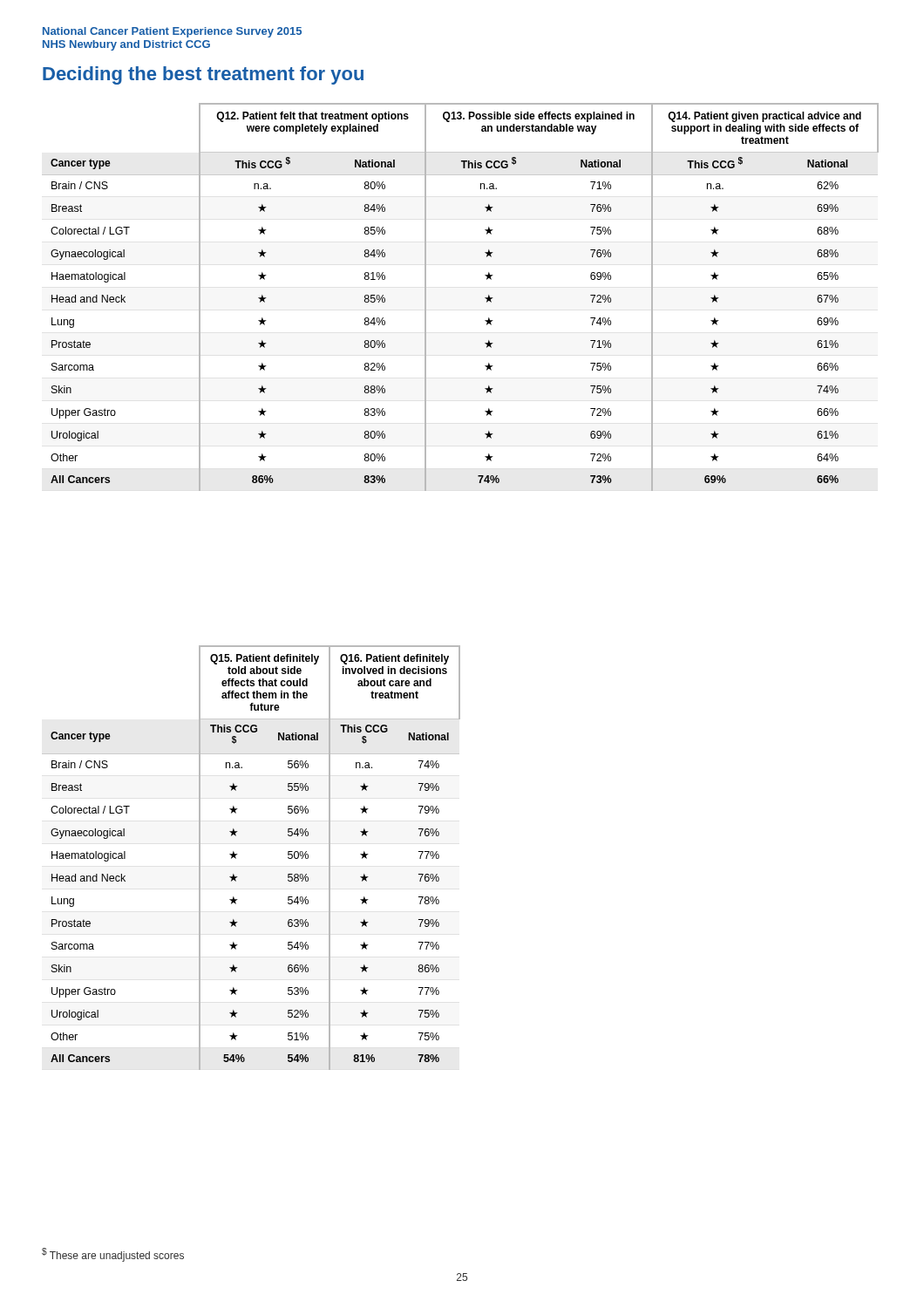
Task: Click on the text block starting "Deciding the best treatment for you"
Action: pos(203,74)
